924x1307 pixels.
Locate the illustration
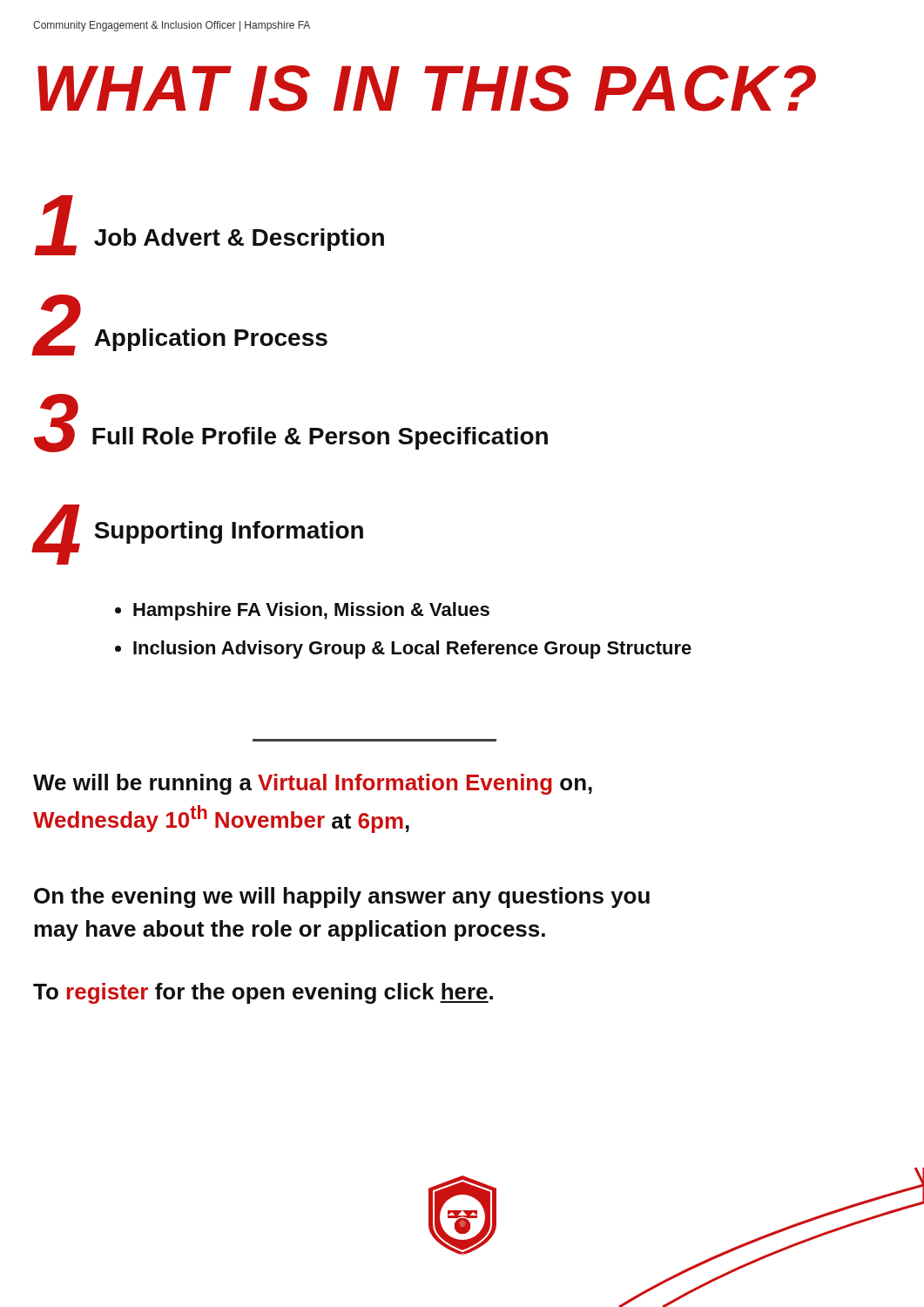[x=750, y=1237]
